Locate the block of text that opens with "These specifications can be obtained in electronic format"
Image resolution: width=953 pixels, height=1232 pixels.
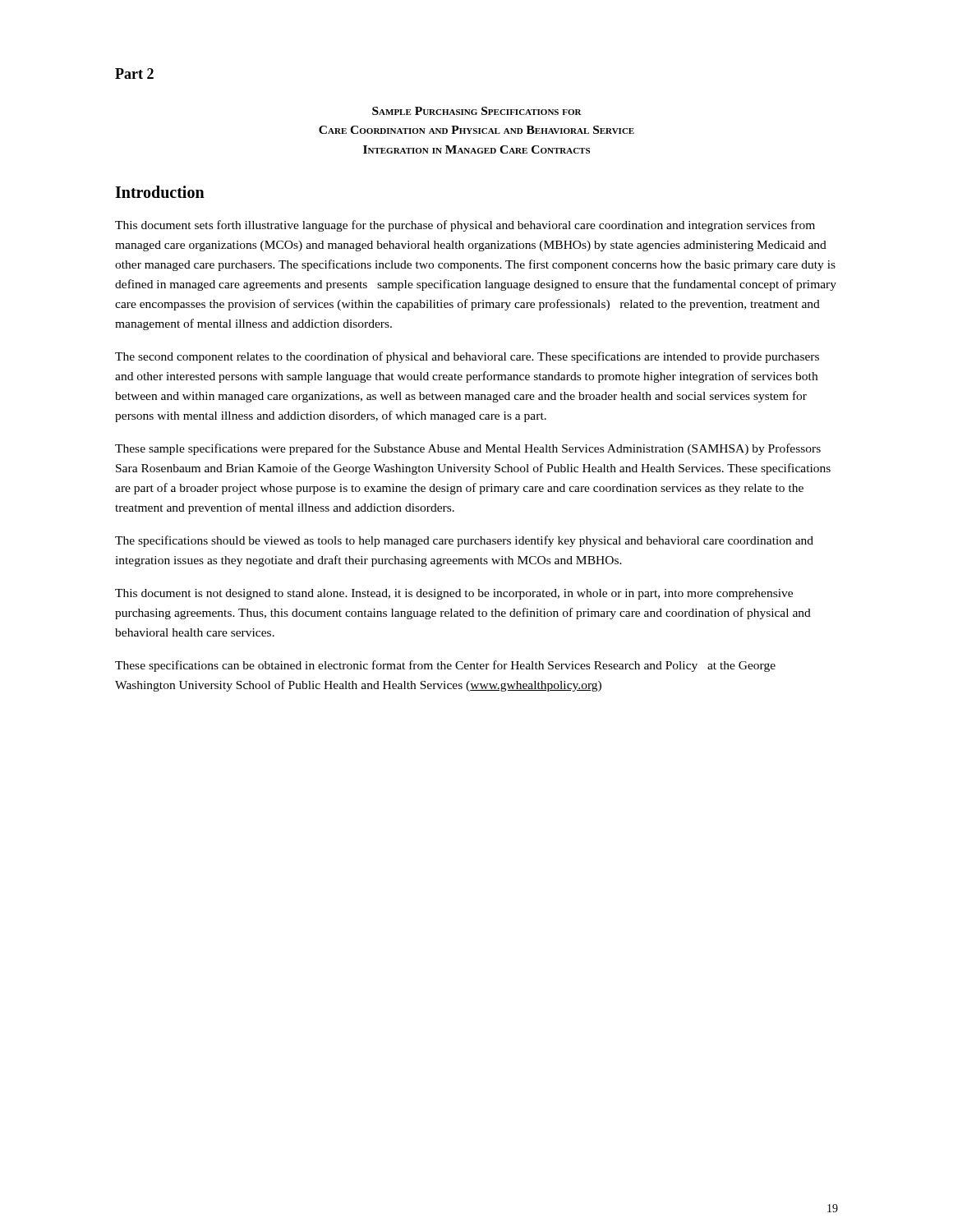(x=445, y=675)
